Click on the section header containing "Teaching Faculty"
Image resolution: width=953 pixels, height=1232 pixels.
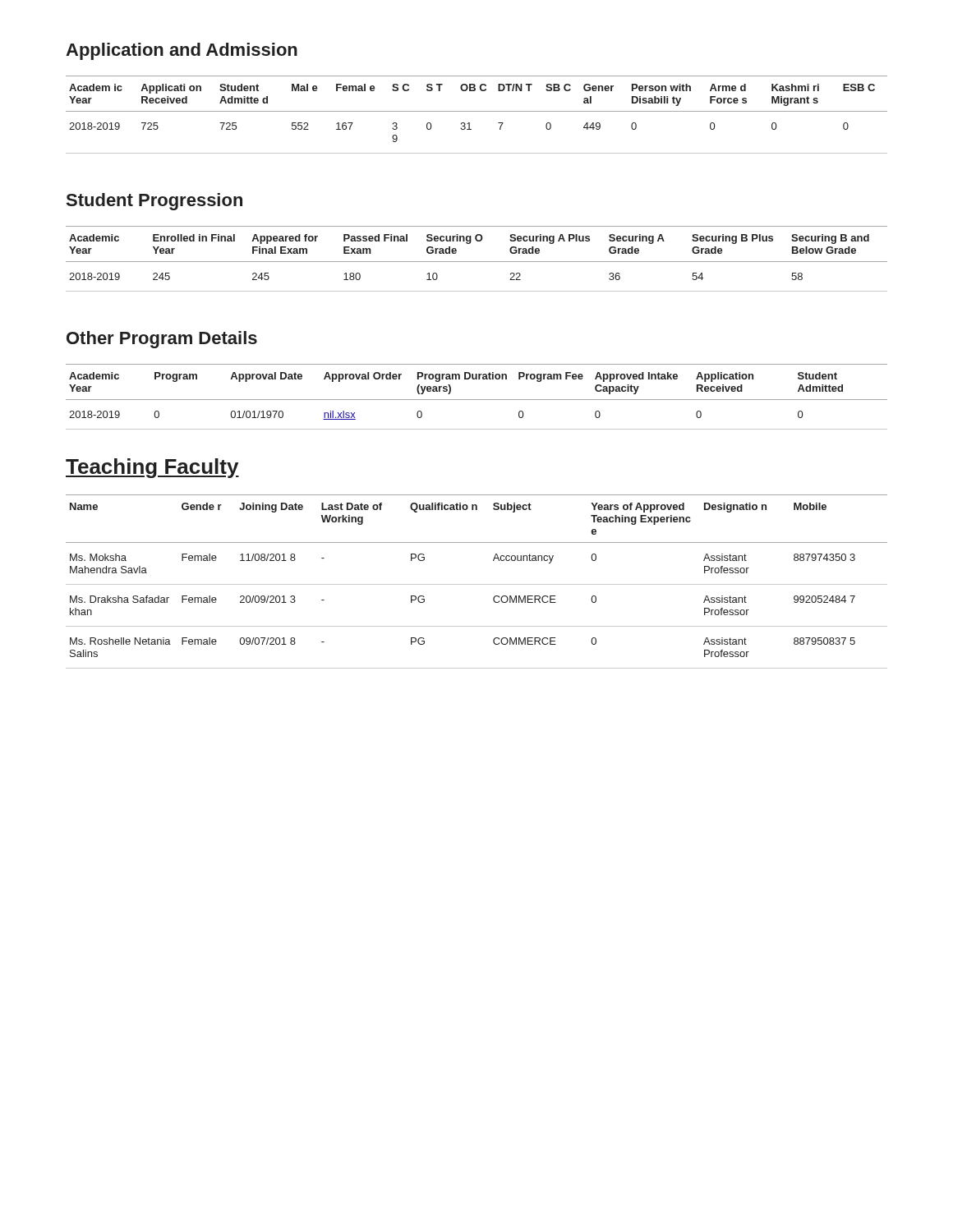tap(152, 467)
